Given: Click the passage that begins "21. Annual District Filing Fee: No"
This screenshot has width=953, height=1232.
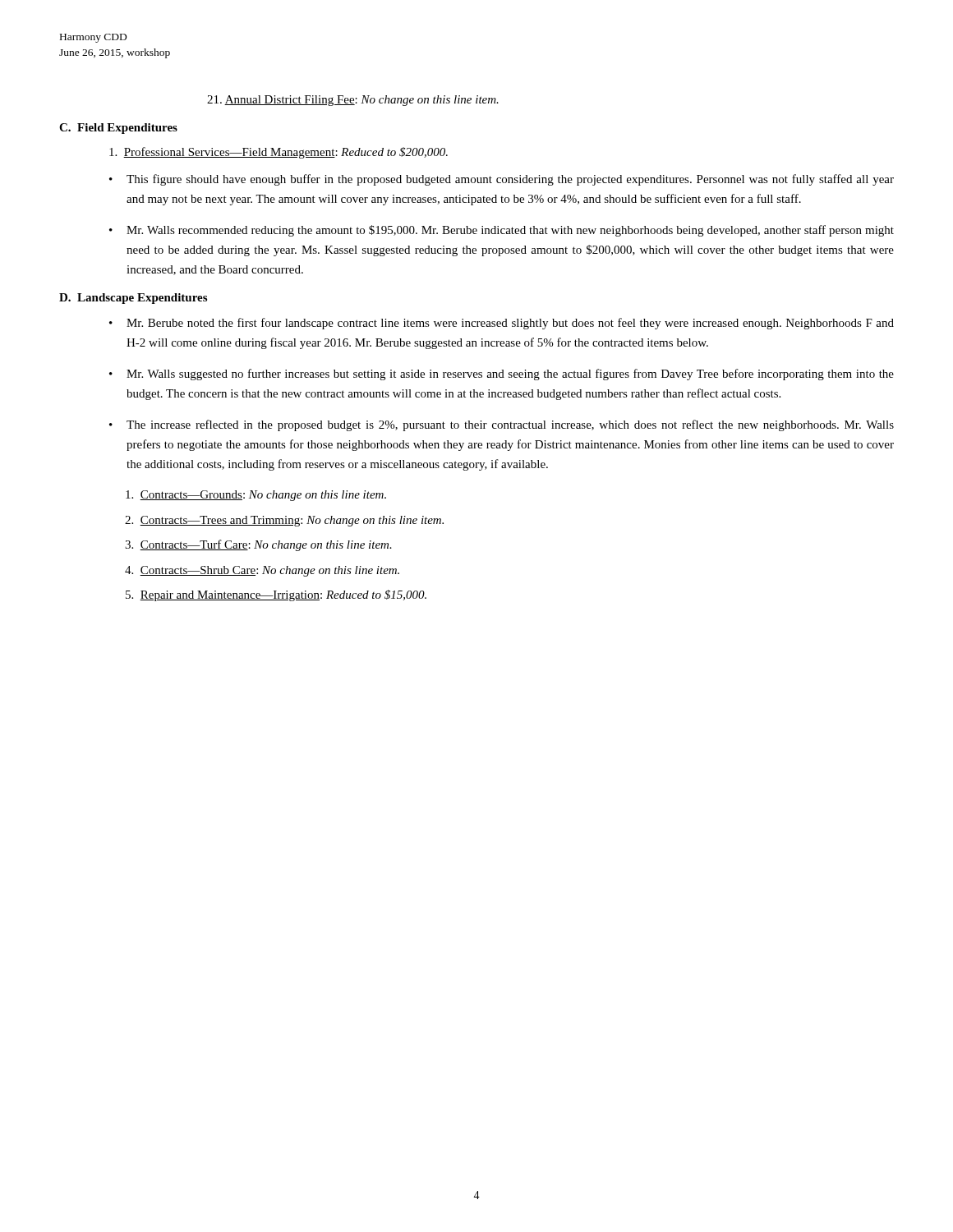Looking at the screenshot, I should tap(353, 99).
